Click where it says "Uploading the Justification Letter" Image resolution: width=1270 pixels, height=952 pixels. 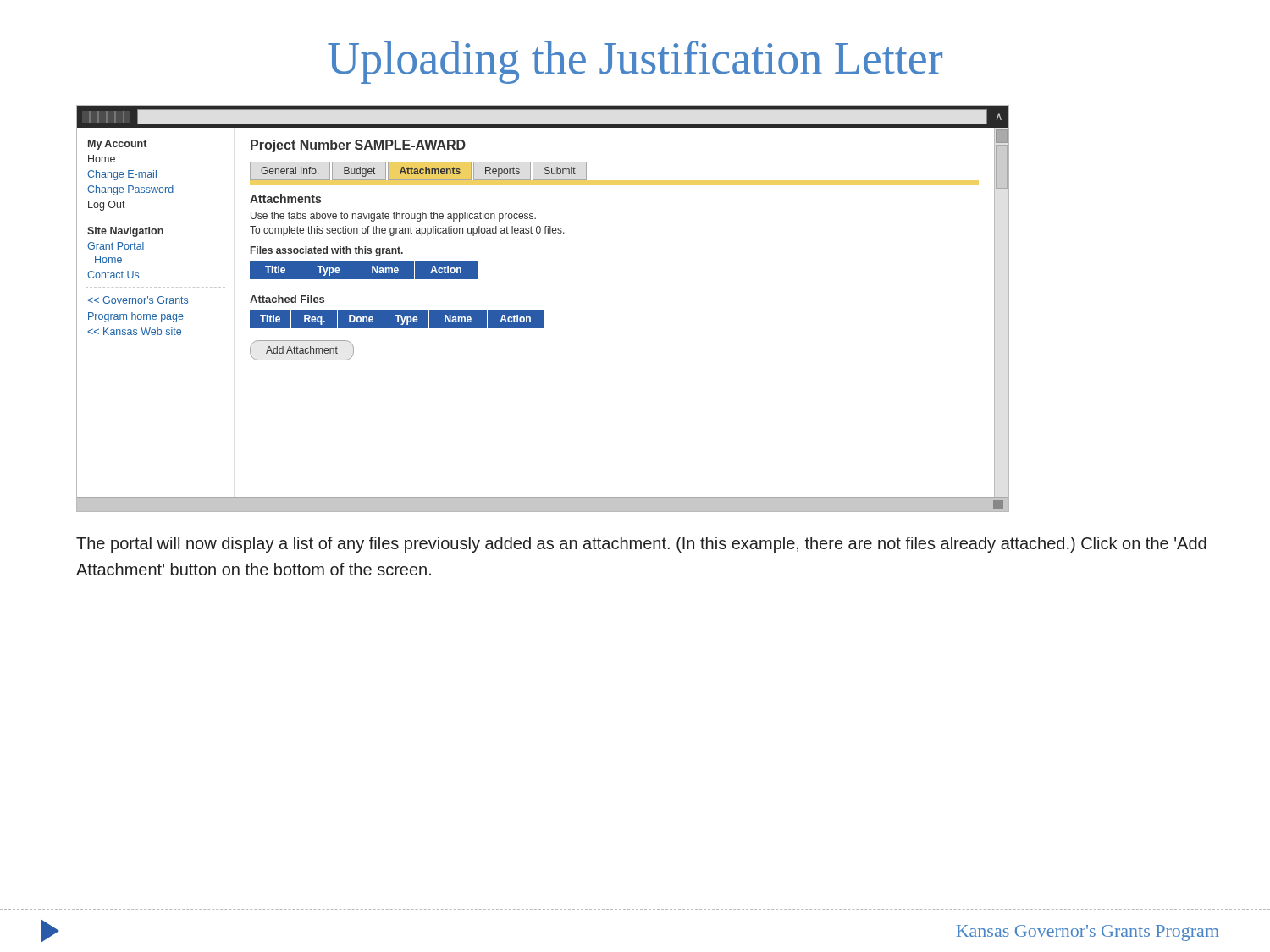635,58
